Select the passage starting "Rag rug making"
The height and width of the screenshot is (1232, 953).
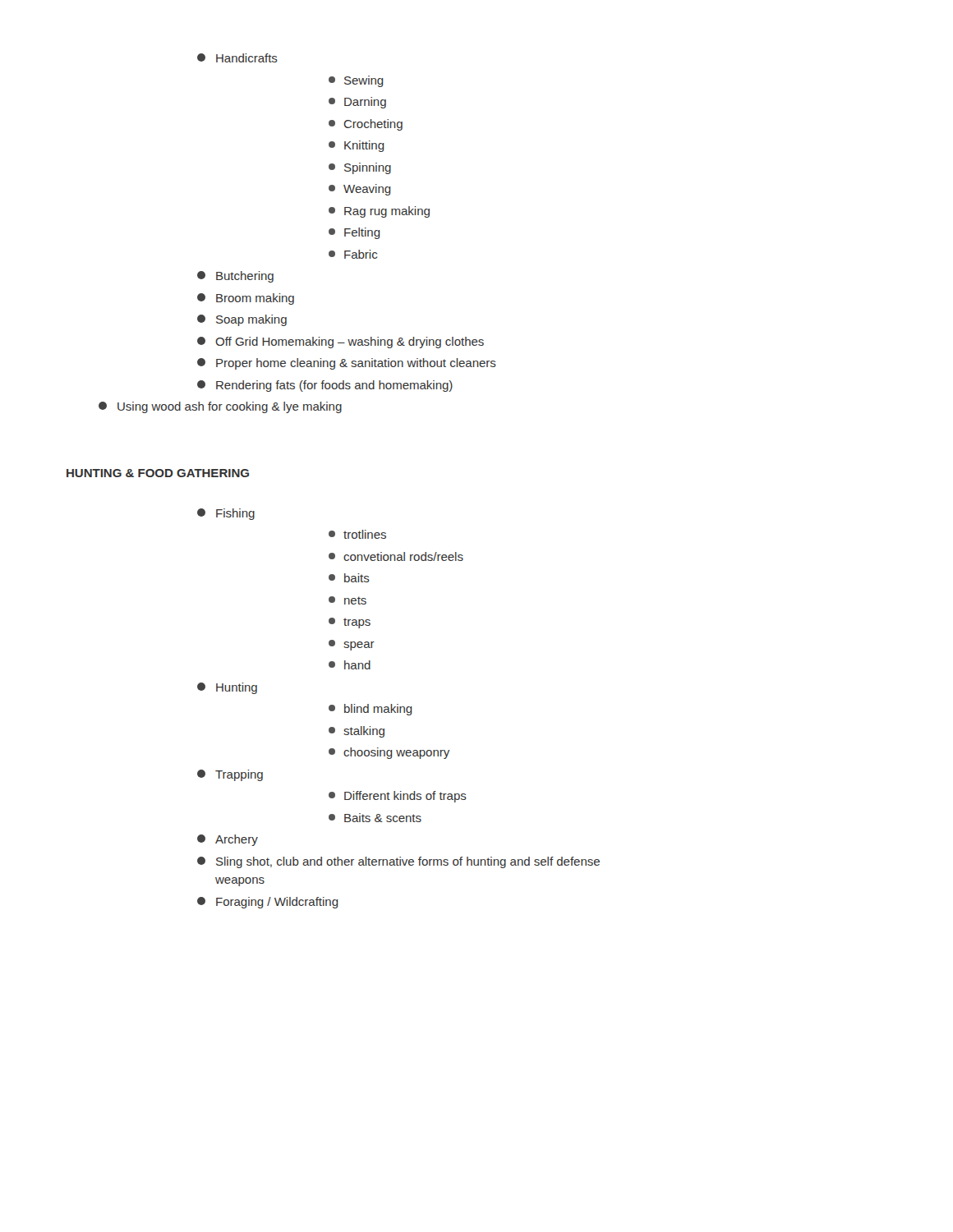pyautogui.click(x=379, y=212)
